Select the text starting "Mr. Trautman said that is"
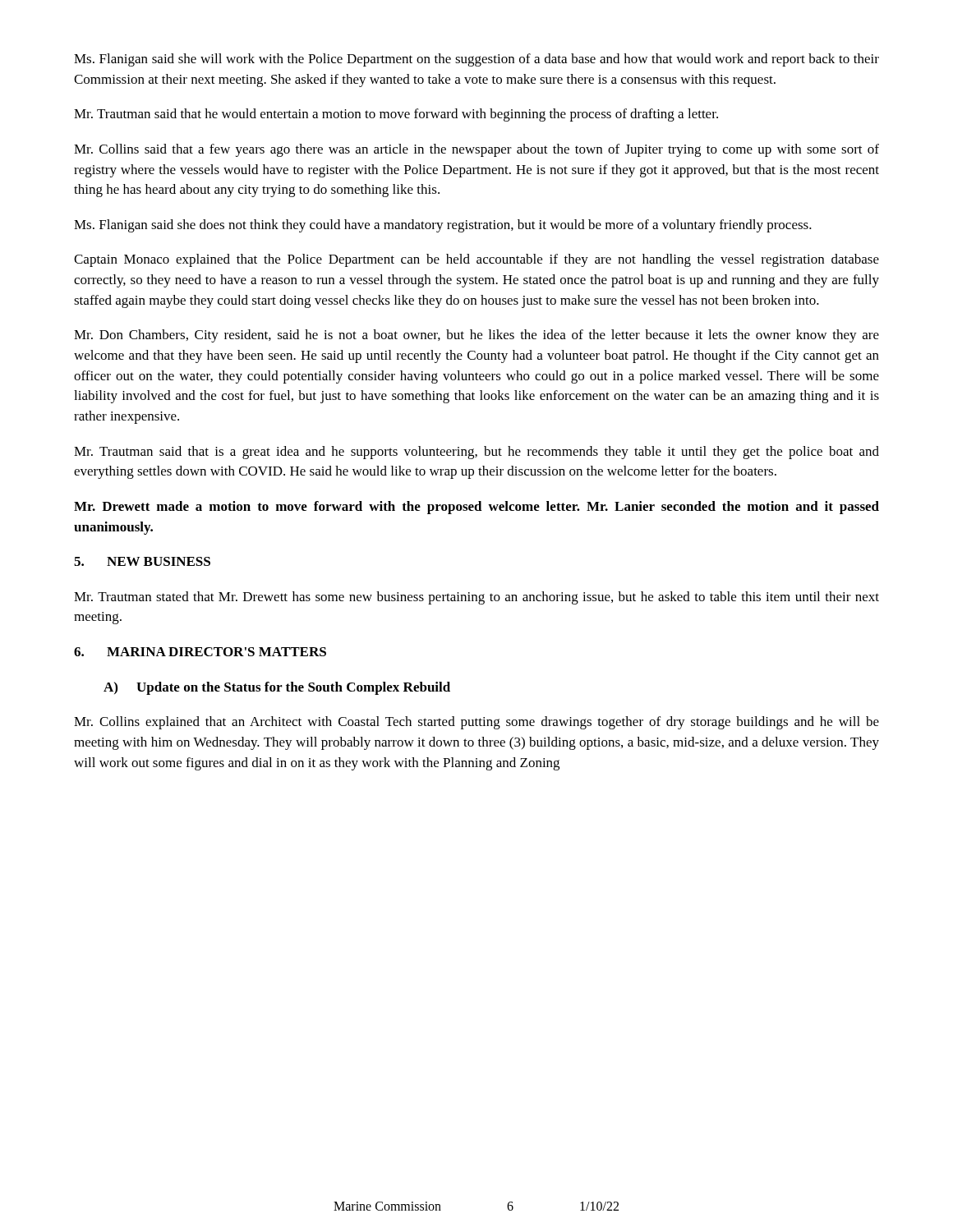The image size is (953, 1232). pos(476,461)
